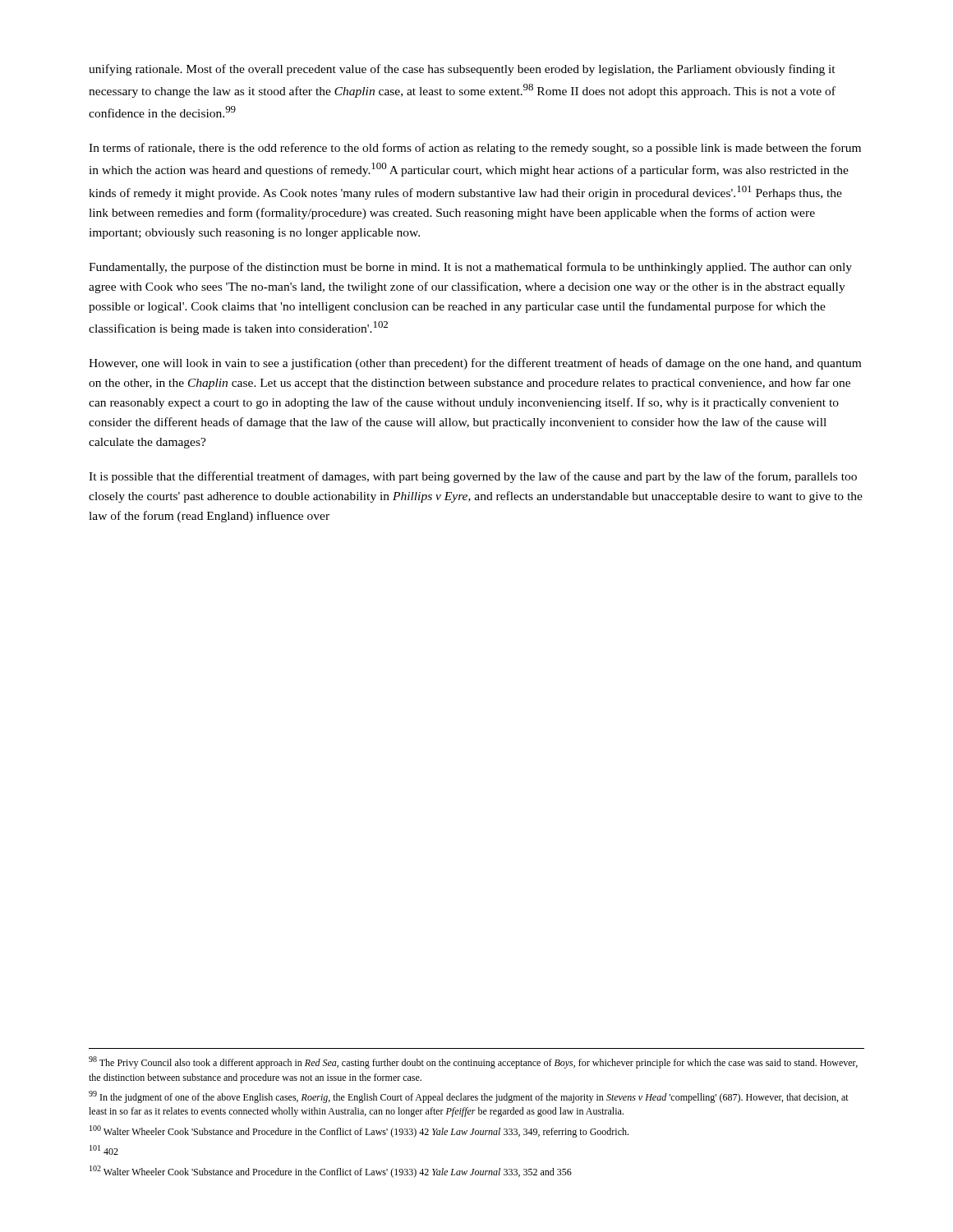Viewport: 953px width, 1232px height.
Task: Find the passage starting "102 Walter Wheeler Cook 'Substance and Procedure"
Action: tap(330, 1170)
